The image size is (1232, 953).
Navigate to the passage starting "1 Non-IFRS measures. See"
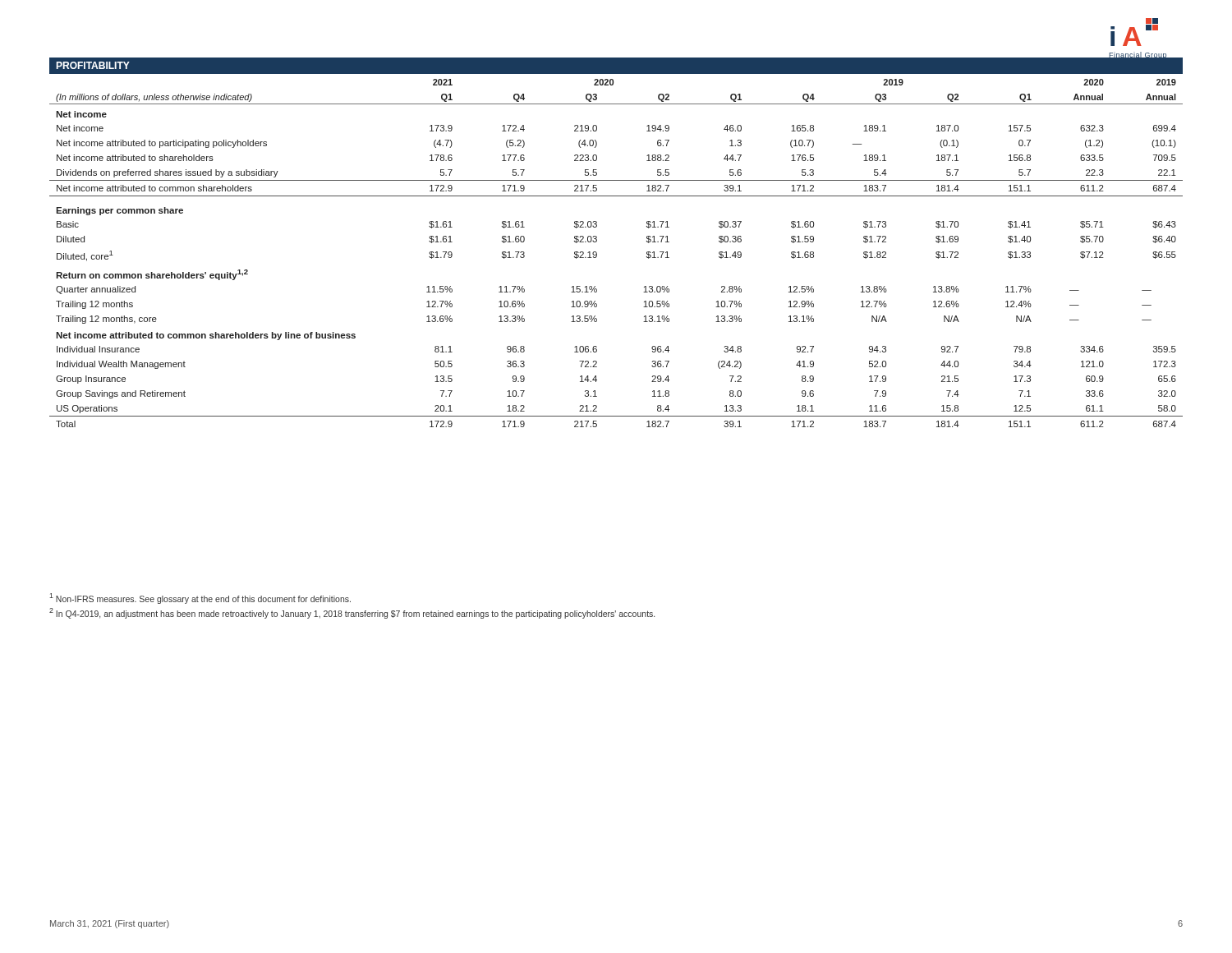[x=200, y=597]
